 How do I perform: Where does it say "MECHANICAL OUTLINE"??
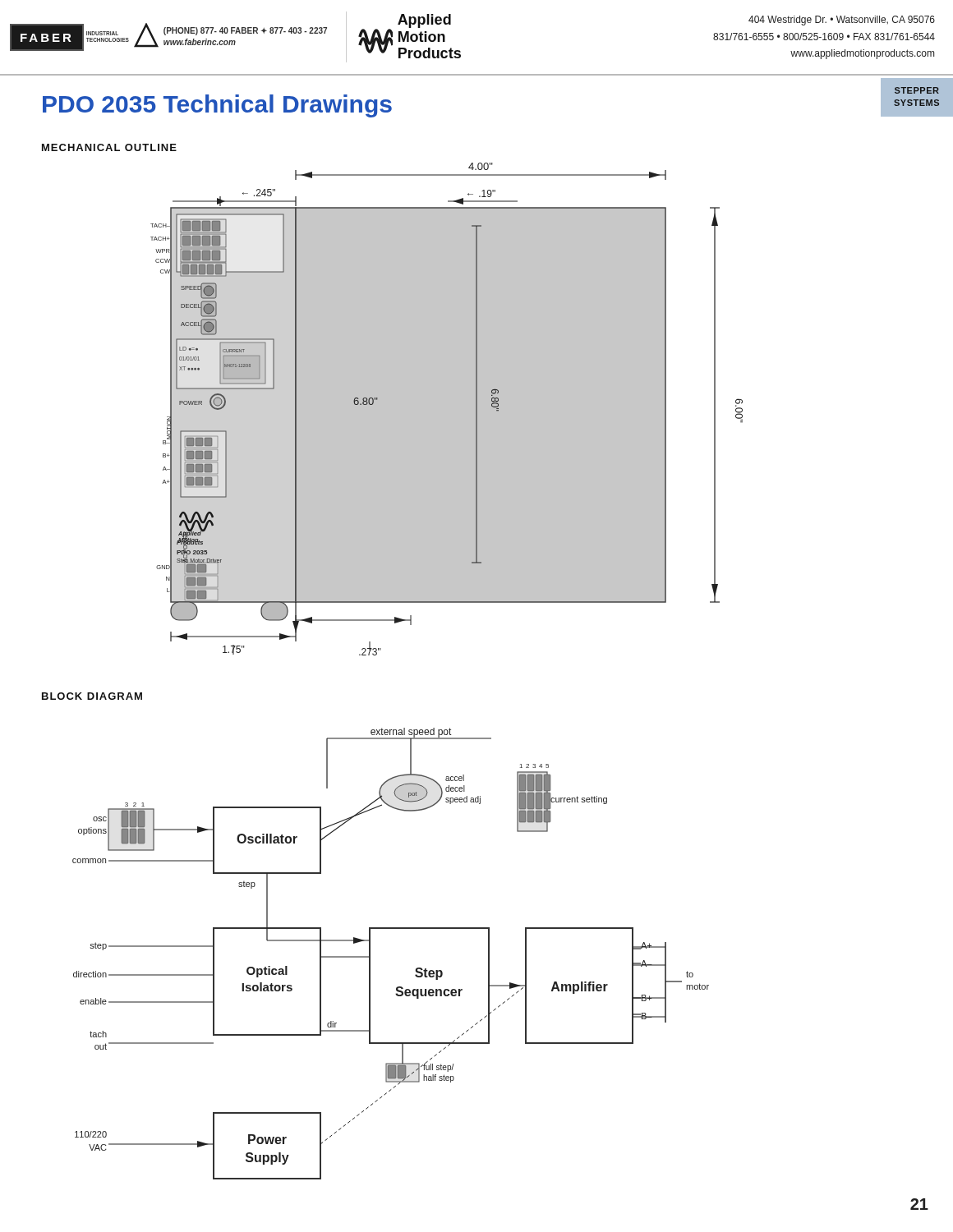click(x=109, y=147)
